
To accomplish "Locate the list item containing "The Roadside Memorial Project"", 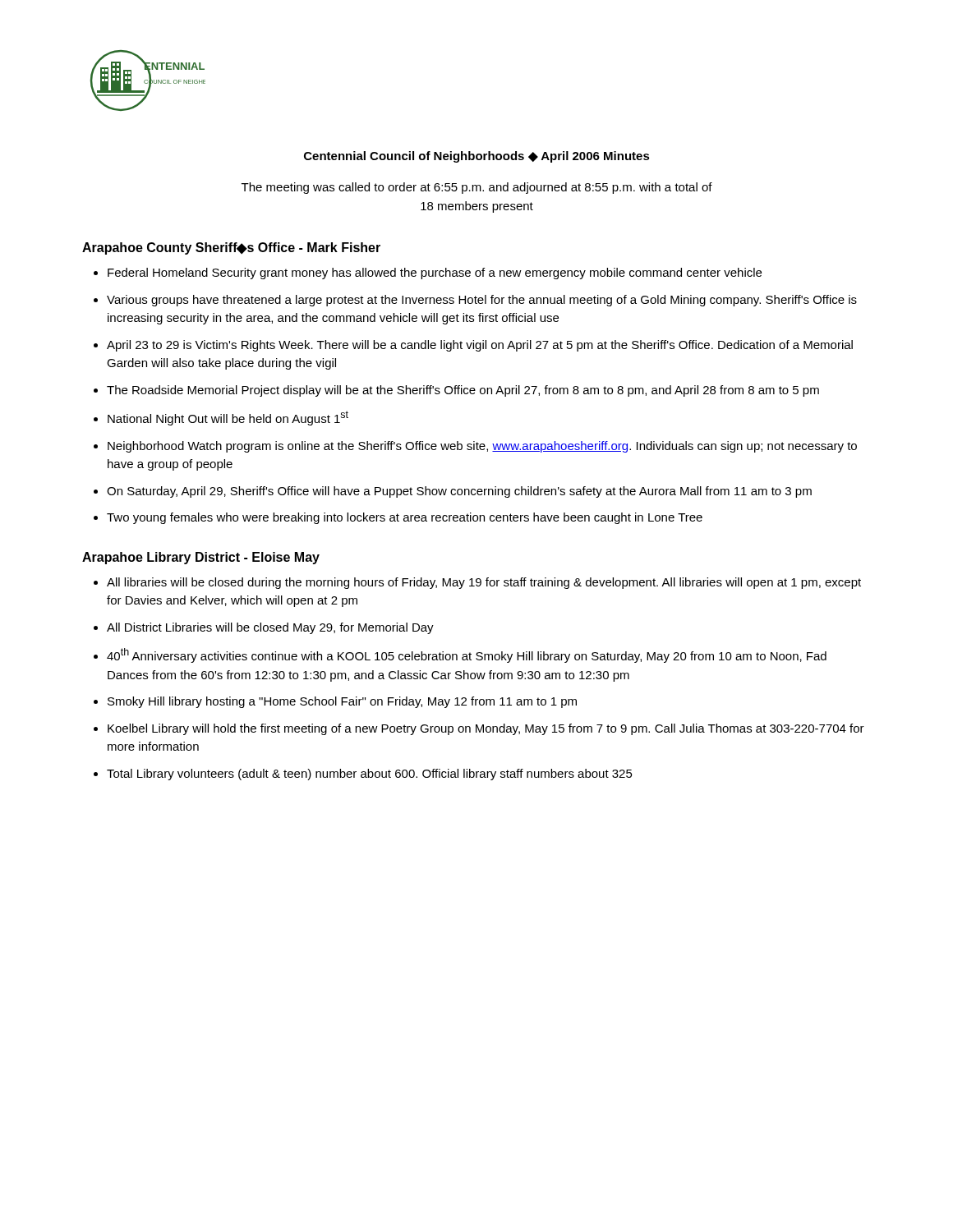I will [463, 389].
